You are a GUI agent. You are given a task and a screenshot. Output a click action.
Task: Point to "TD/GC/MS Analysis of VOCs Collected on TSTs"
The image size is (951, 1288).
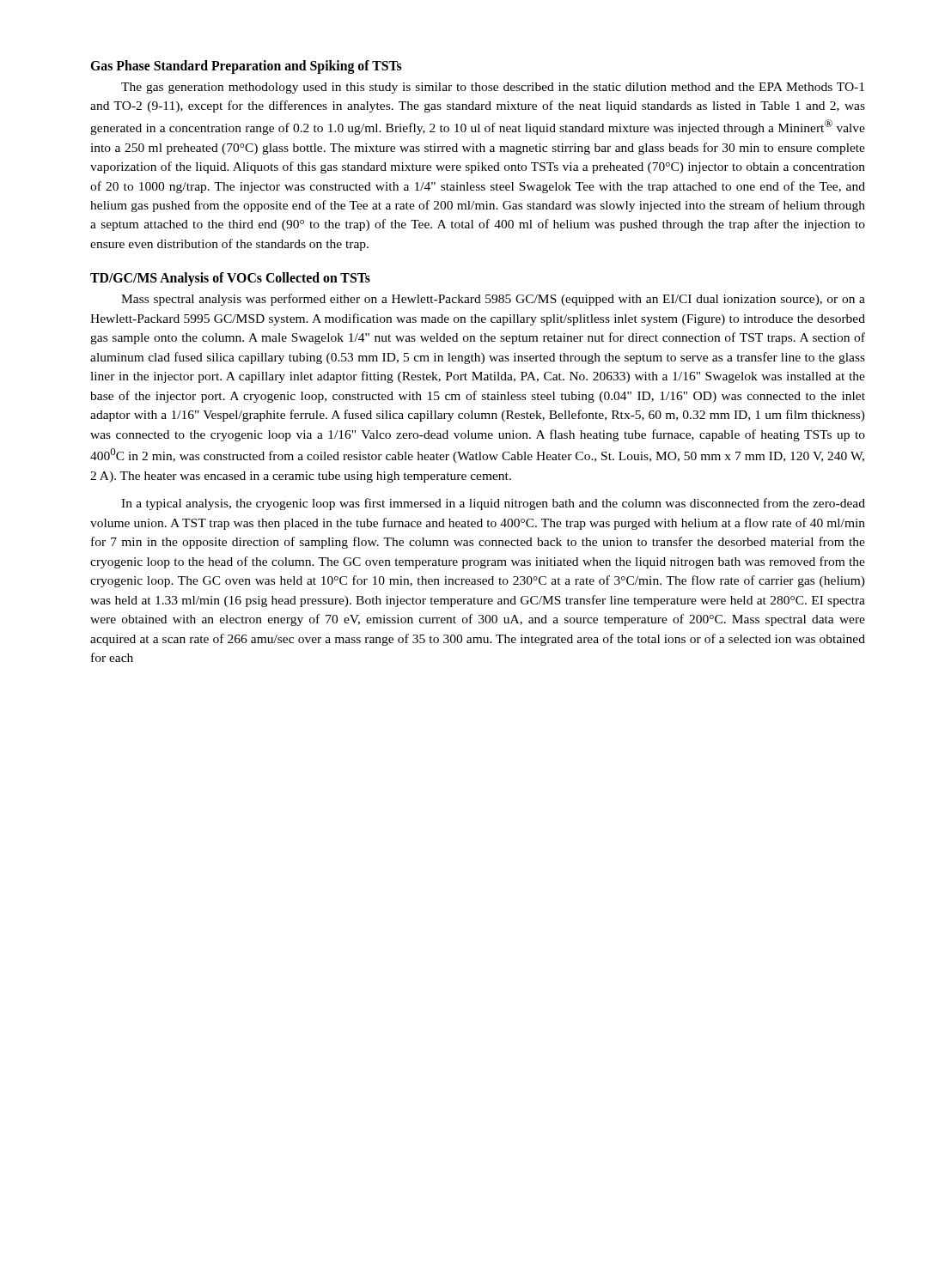coord(230,278)
